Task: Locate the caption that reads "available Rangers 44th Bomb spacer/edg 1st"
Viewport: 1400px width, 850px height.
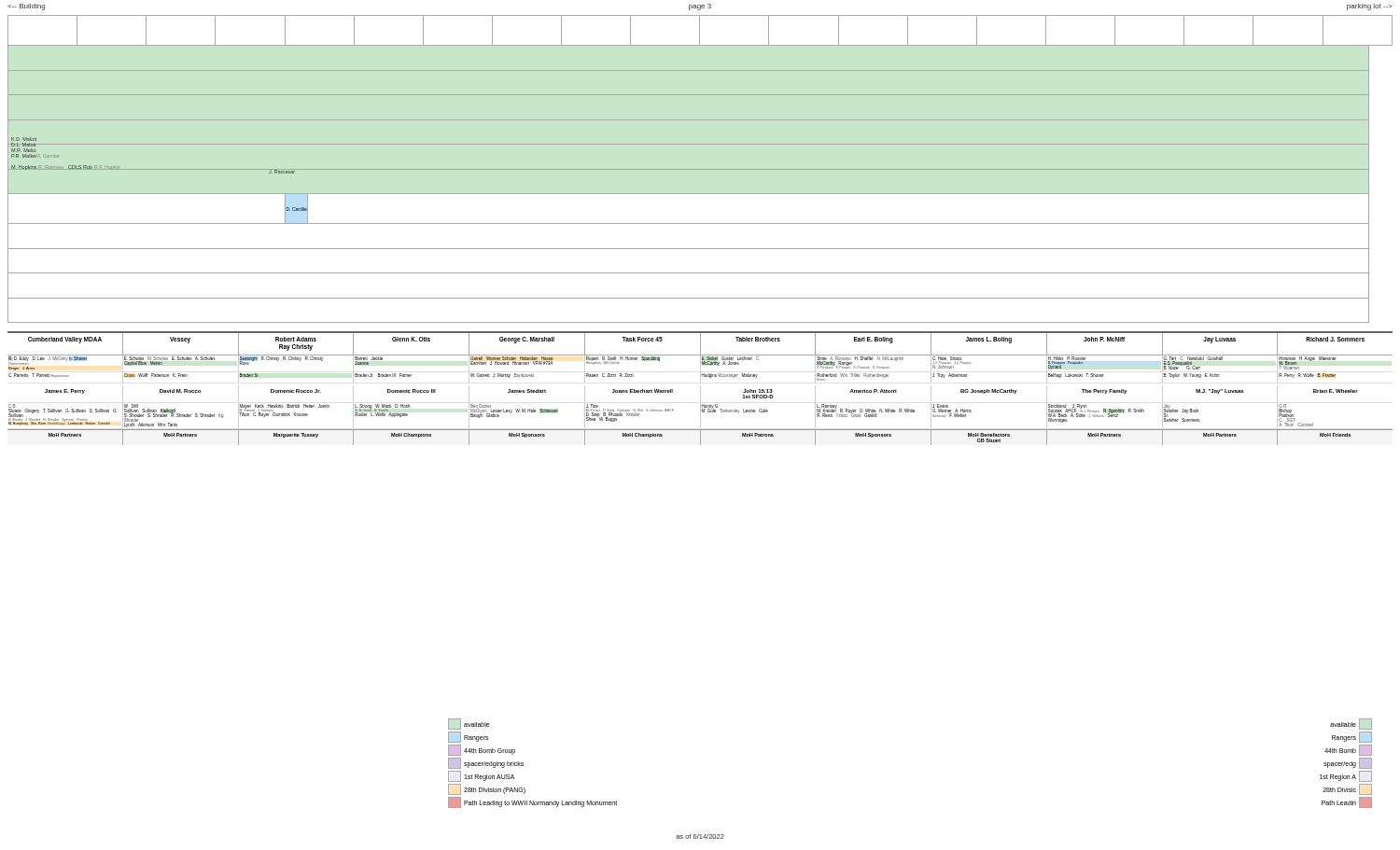Action: (x=1346, y=763)
